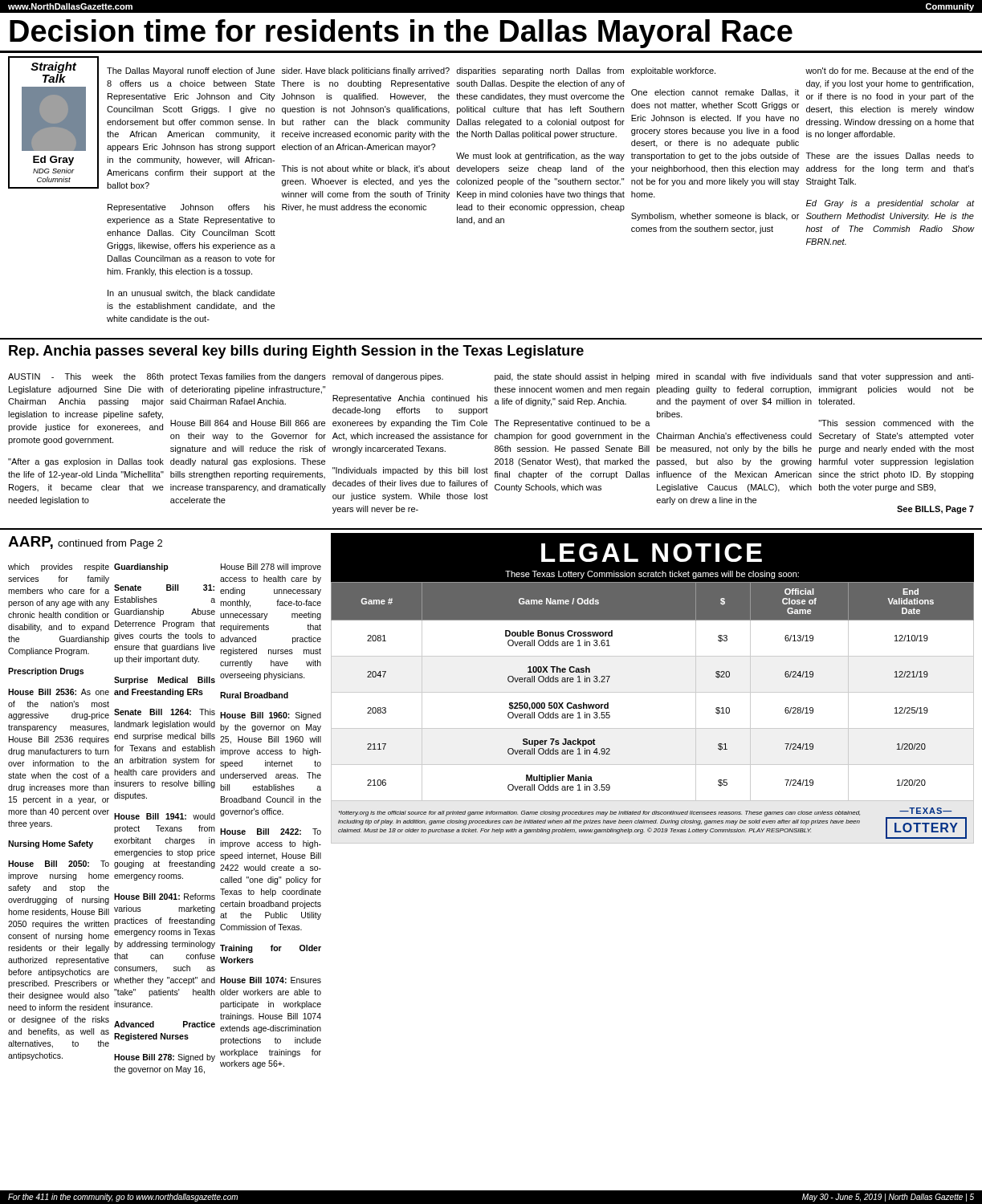The height and width of the screenshot is (1204, 982).
Task: Click on the text block that says "The Dallas Mayoral runoff election of June"
Action: 191,195
